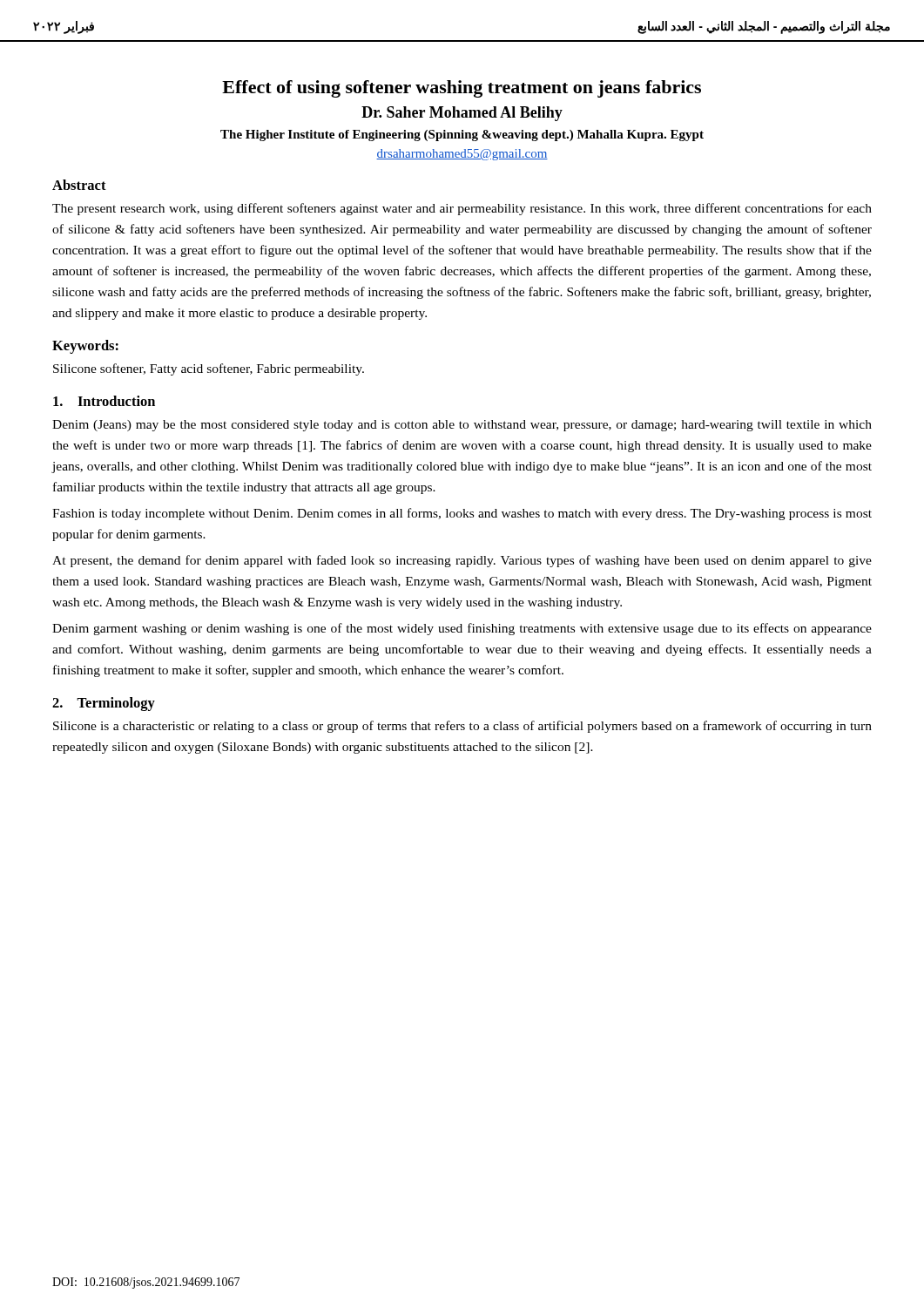Image resolution: width=924 pixels, height=1307 pixels.
Task: Navigate to the text block starting "Effect of using softener washing treatment on"
Action: [x=462, y=87]
